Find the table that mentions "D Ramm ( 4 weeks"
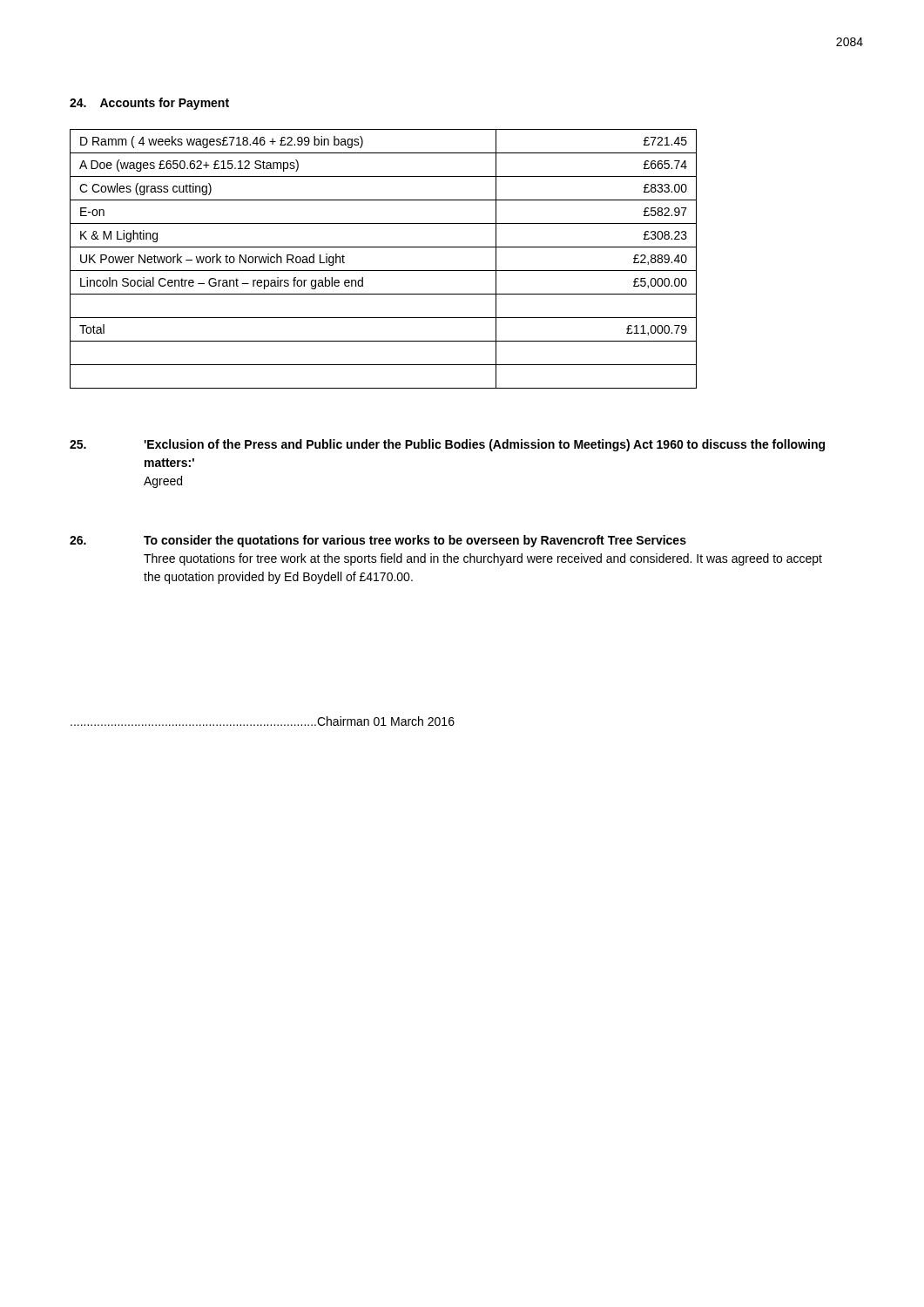924x1307 pixels. [383, 259]
